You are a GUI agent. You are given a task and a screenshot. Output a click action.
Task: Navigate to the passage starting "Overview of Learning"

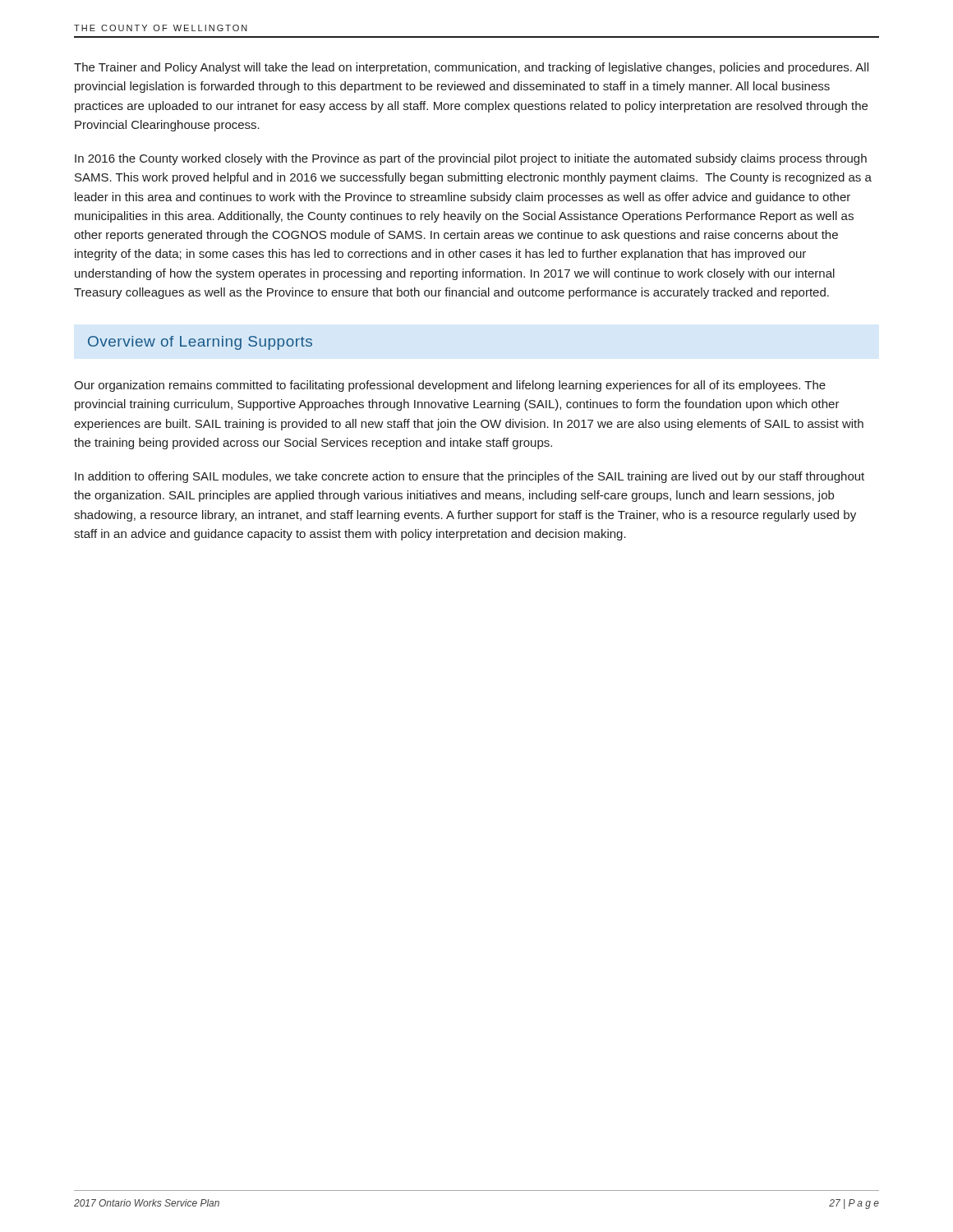click(200, 341)
